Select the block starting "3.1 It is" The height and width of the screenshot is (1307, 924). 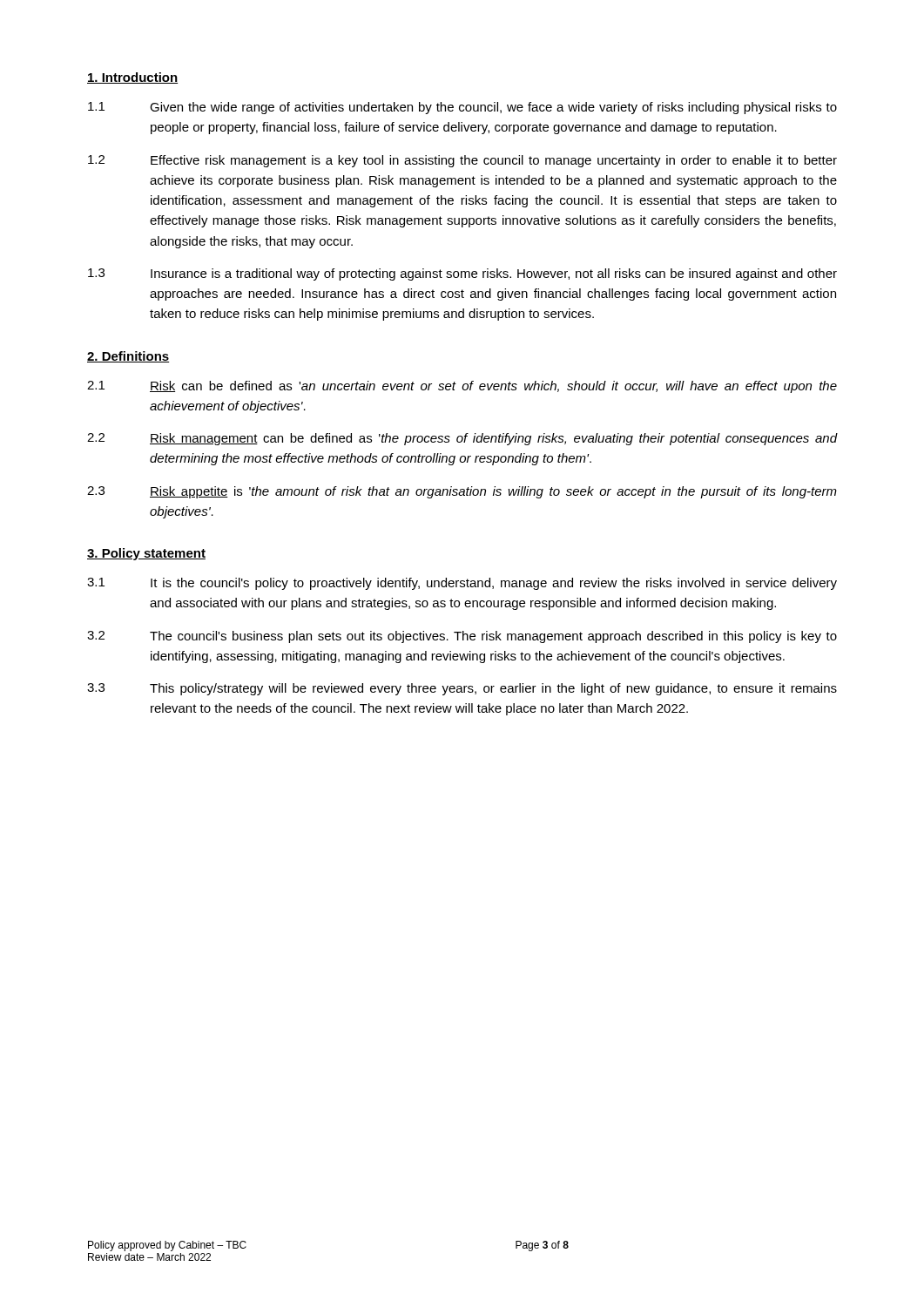[462, 593]
